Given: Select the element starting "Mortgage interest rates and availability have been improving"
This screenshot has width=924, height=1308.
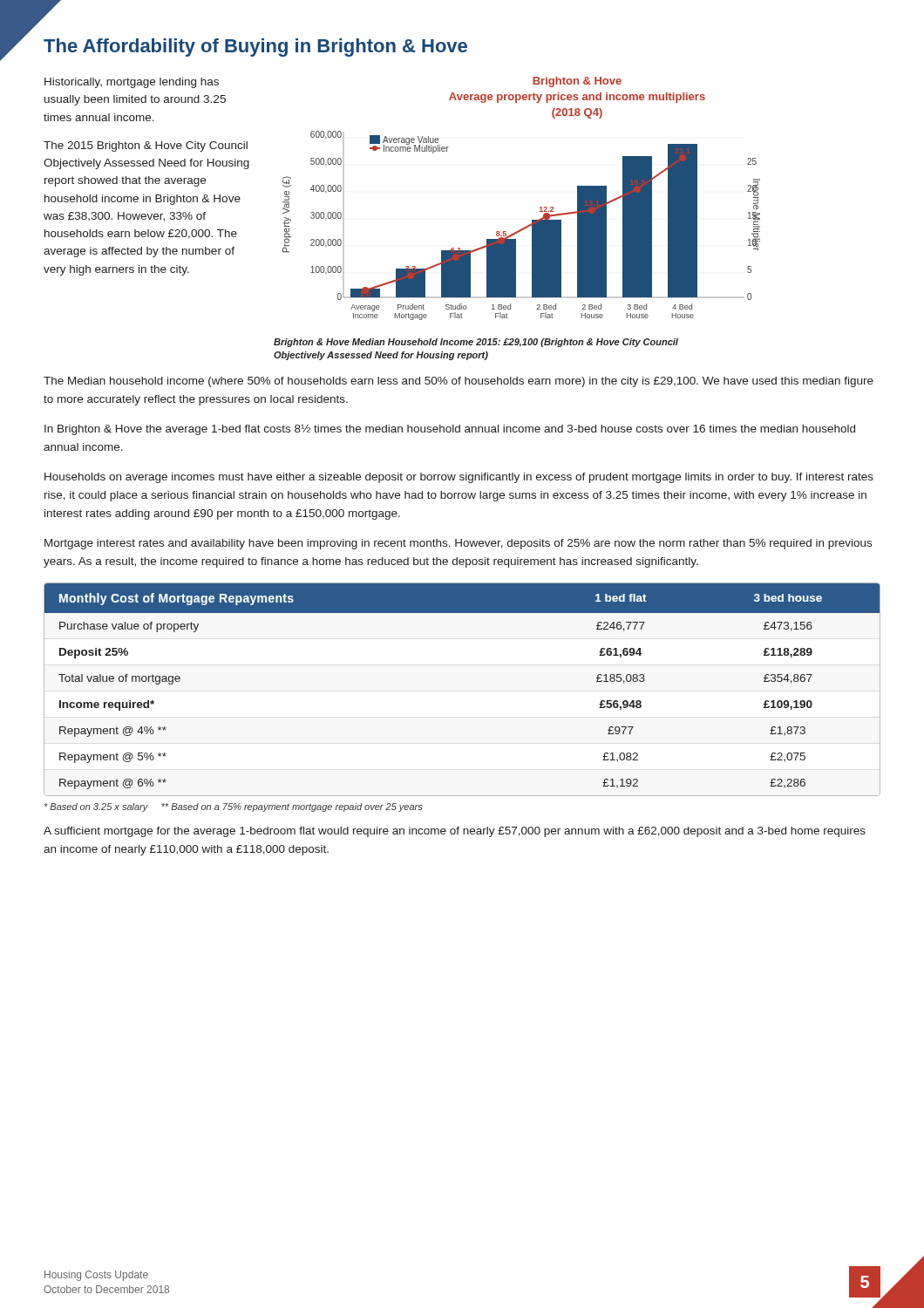Looking at the screenshot, I should (x=458, y=552).
